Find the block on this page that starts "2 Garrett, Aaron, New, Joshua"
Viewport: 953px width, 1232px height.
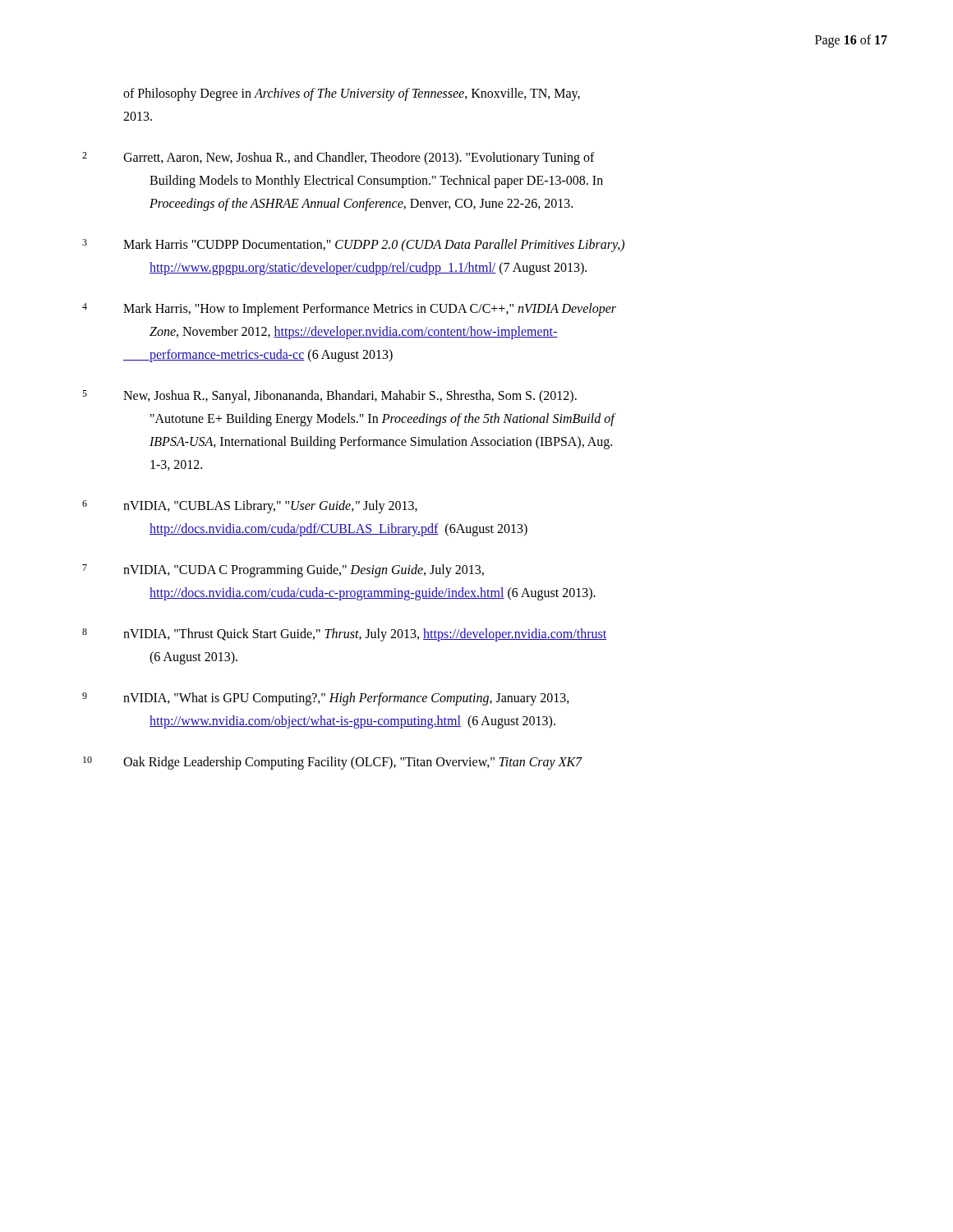493,181
